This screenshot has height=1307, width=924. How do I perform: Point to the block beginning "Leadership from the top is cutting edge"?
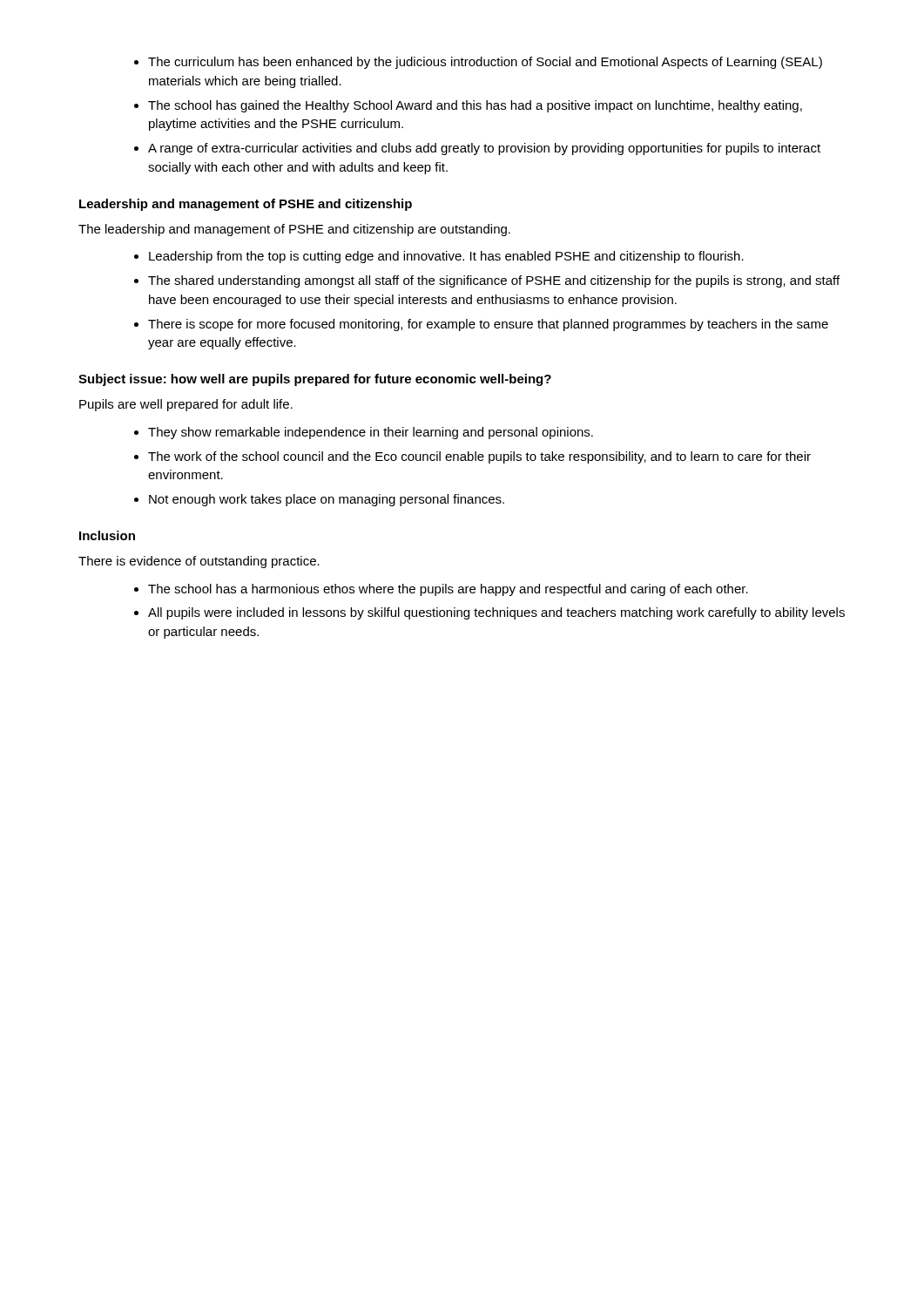(x=446, y=256)
